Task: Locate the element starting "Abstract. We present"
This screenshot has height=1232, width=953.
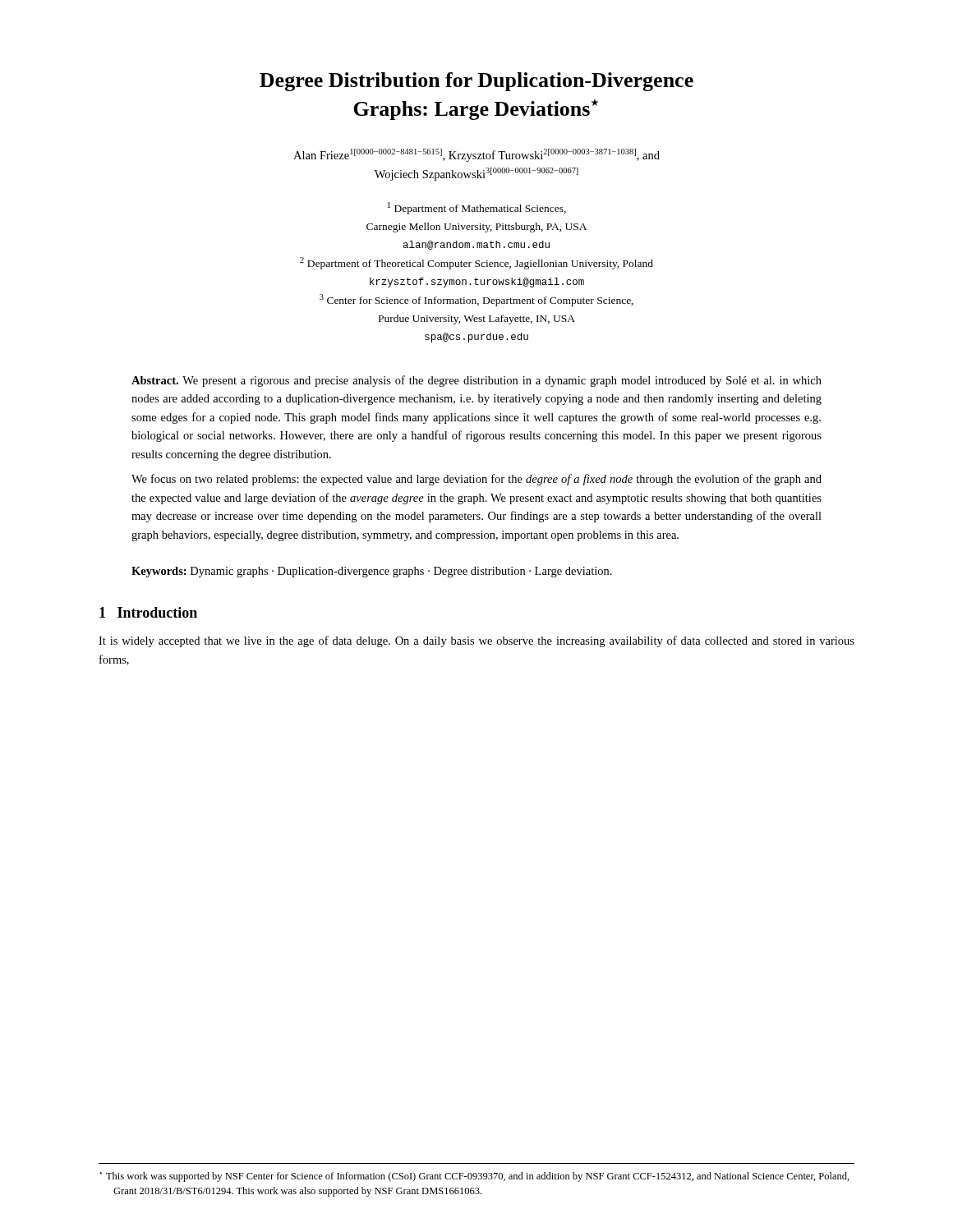Action: coord(476,381)
